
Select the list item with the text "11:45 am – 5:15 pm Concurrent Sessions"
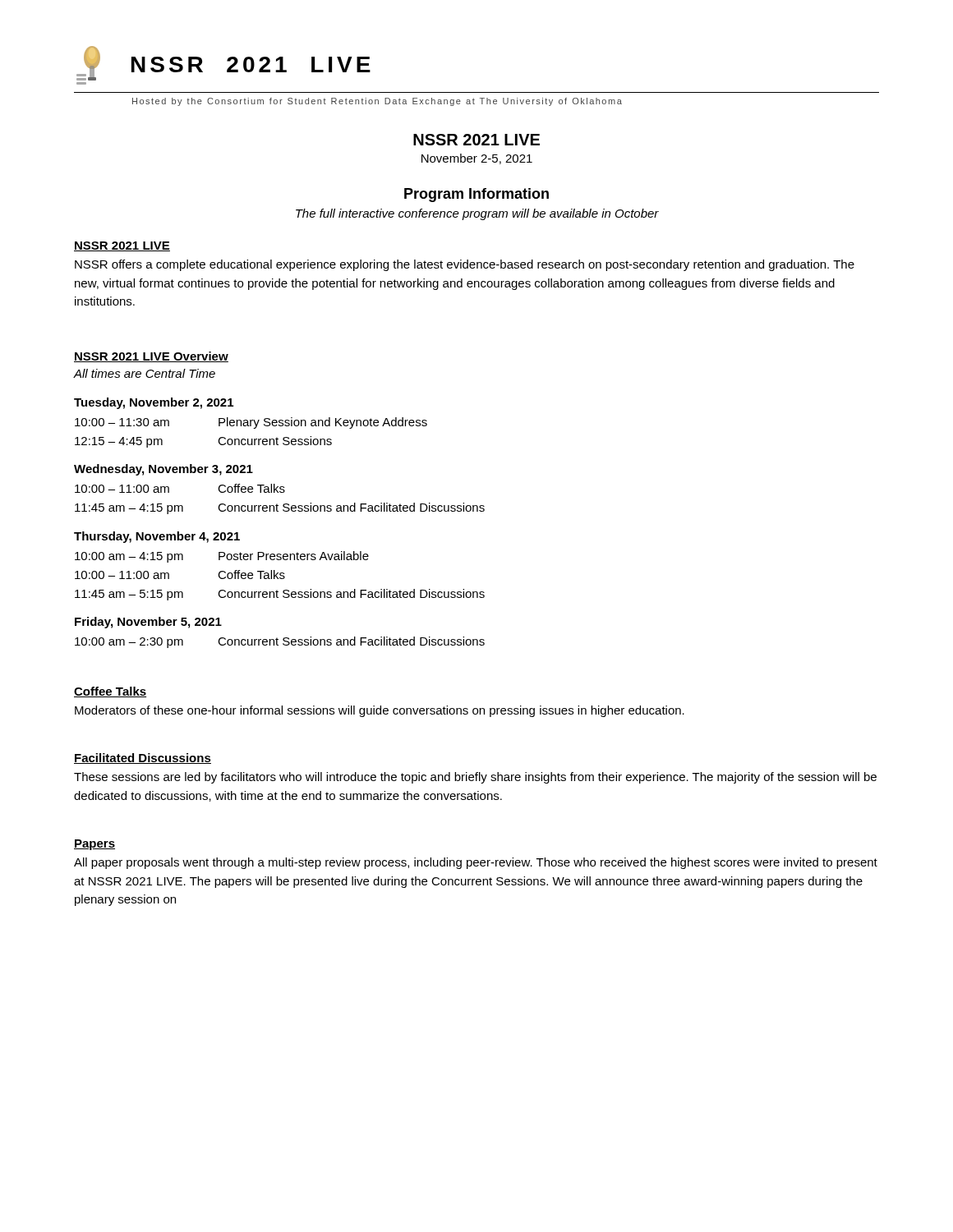tap(476, 594)
